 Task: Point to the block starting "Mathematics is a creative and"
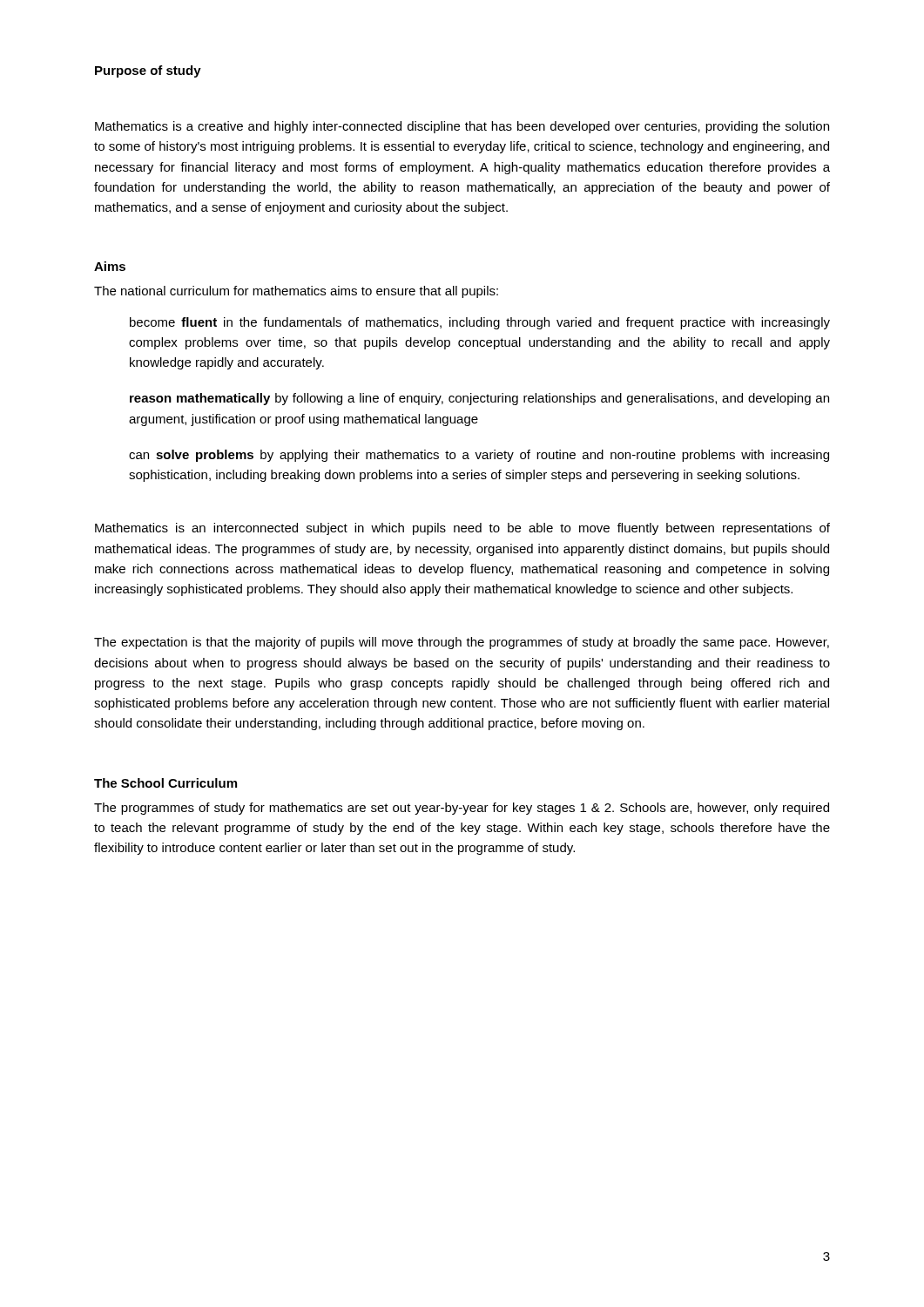pyautogui.click(x=462, y=166)
